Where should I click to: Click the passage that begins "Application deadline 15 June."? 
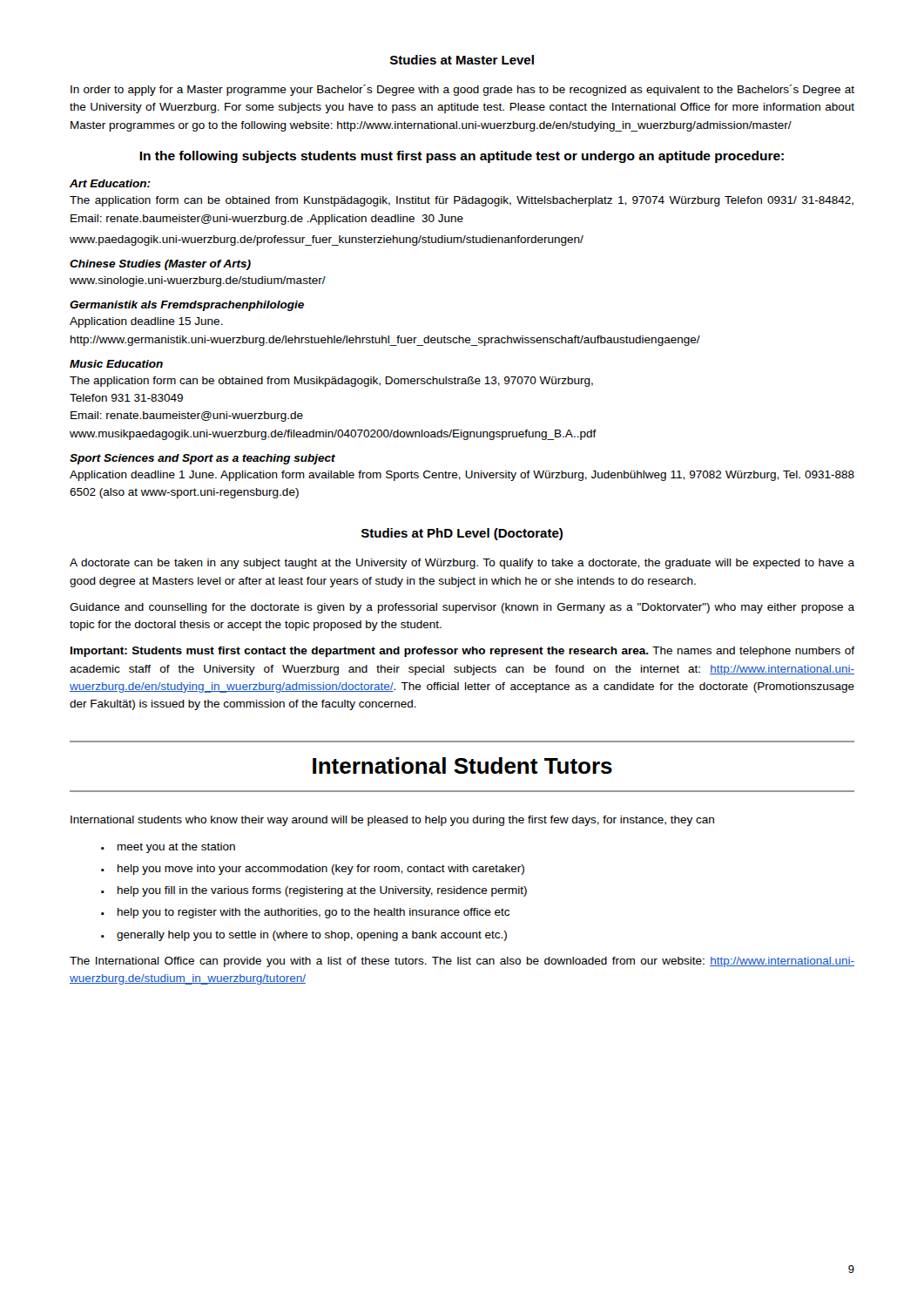click(x=385, y=330)
